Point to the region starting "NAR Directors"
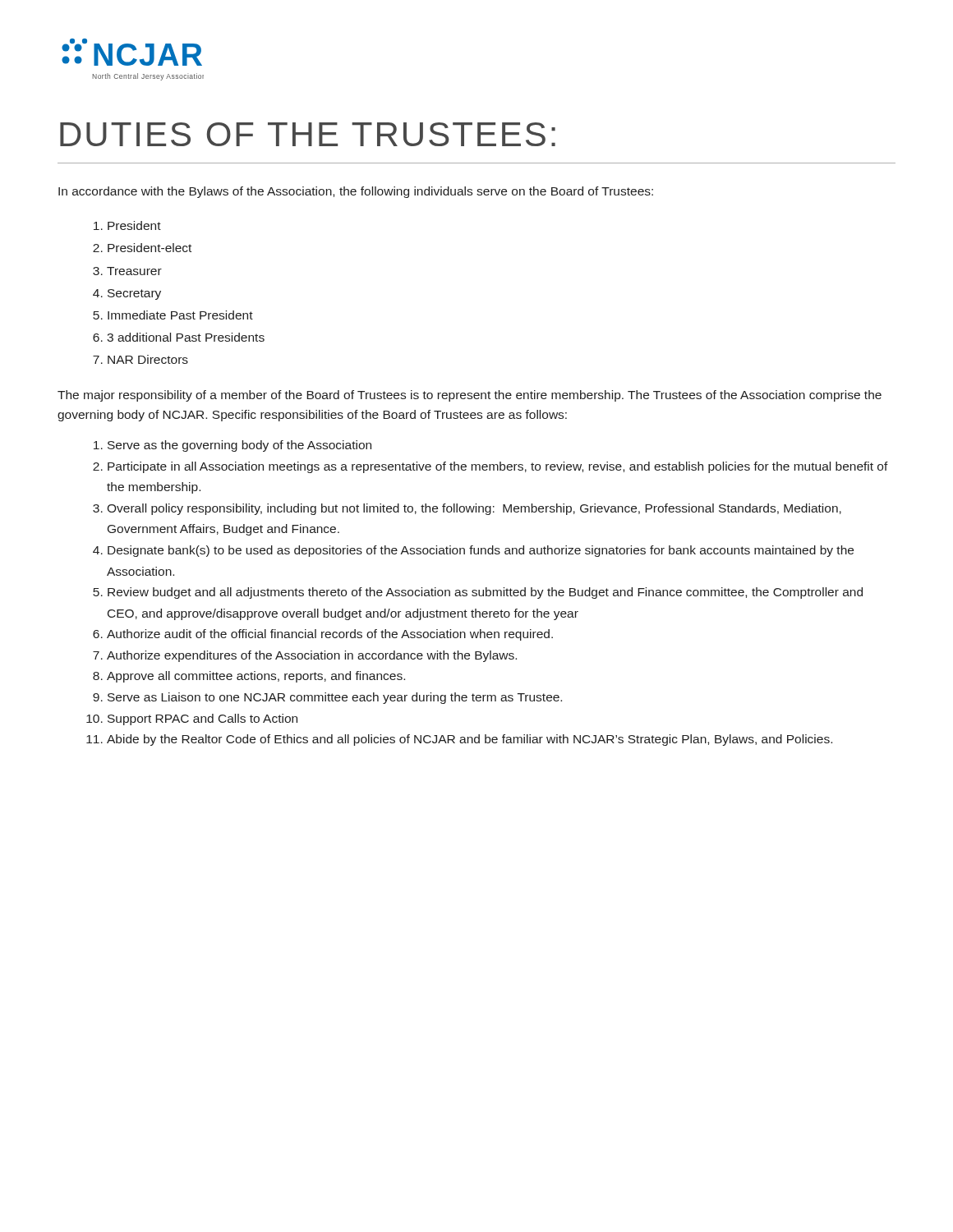Viewport: 953px width, 1232px height. tap(148, 359)
